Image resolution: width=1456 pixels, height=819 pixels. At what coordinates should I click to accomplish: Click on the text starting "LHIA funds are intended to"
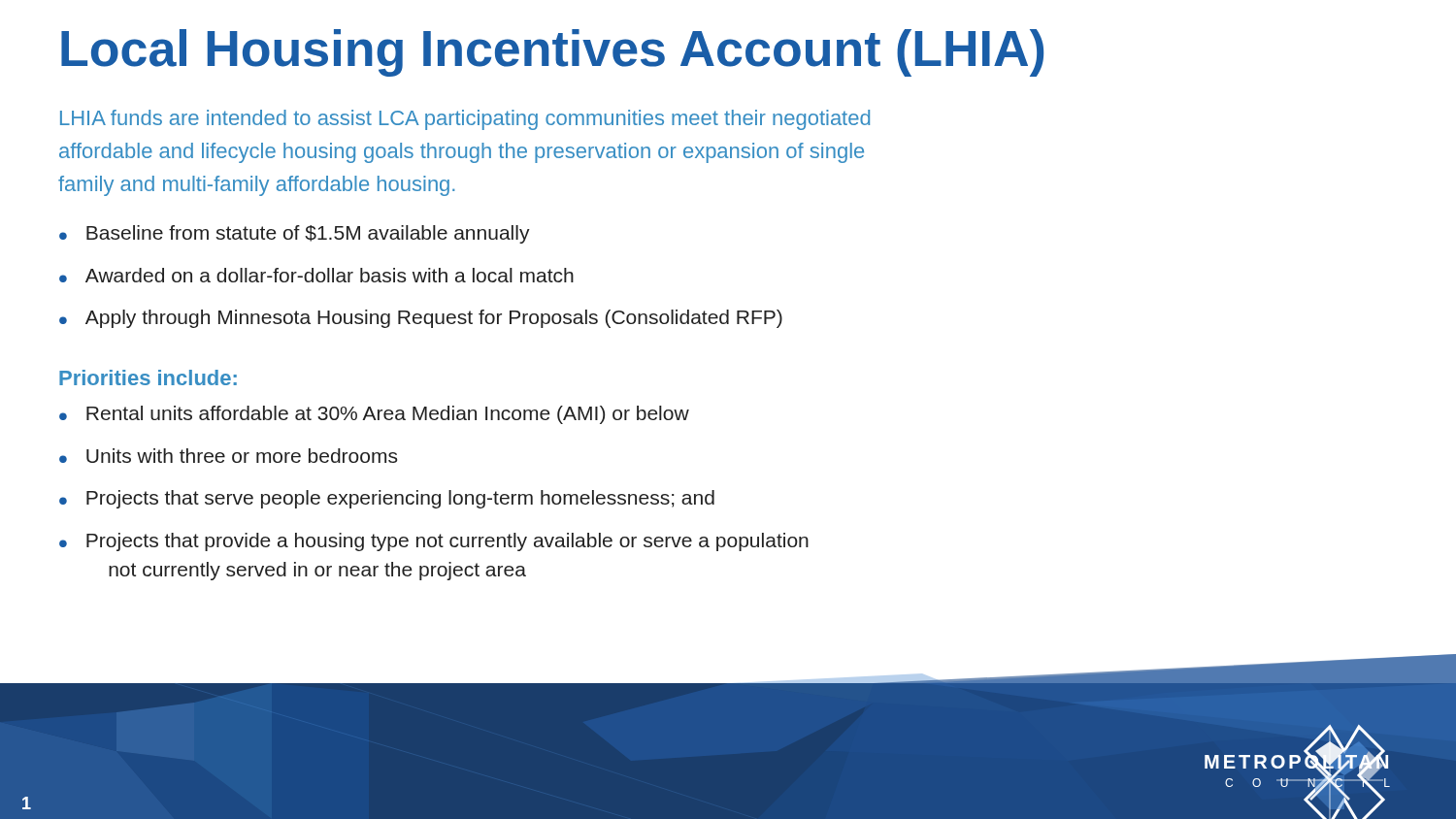click(x=465, y=151)
